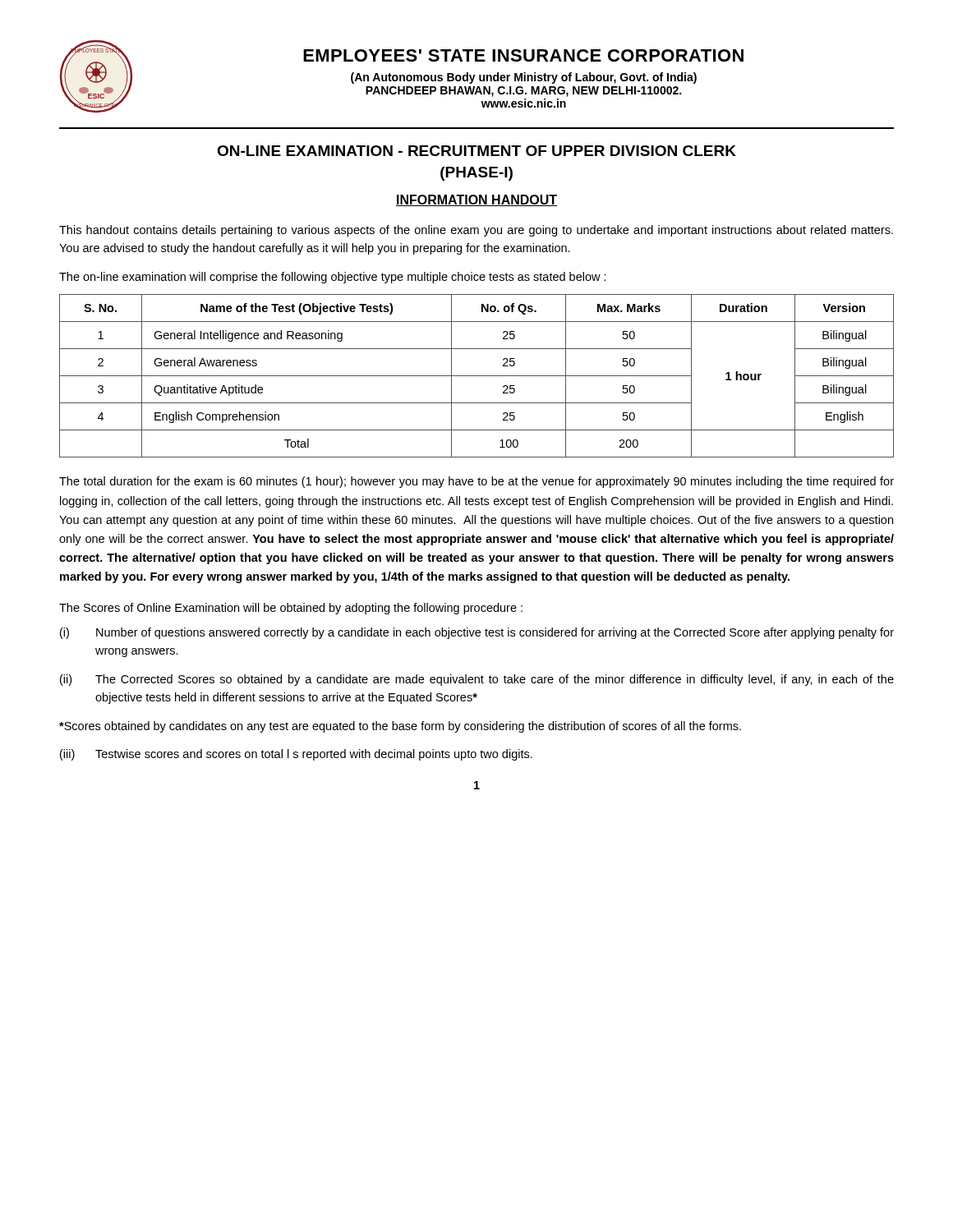Point to the block beginning "The on-line examination will comprise the following objective"
This screenshot has width=953, height=1232.
[x=333, y=277]
